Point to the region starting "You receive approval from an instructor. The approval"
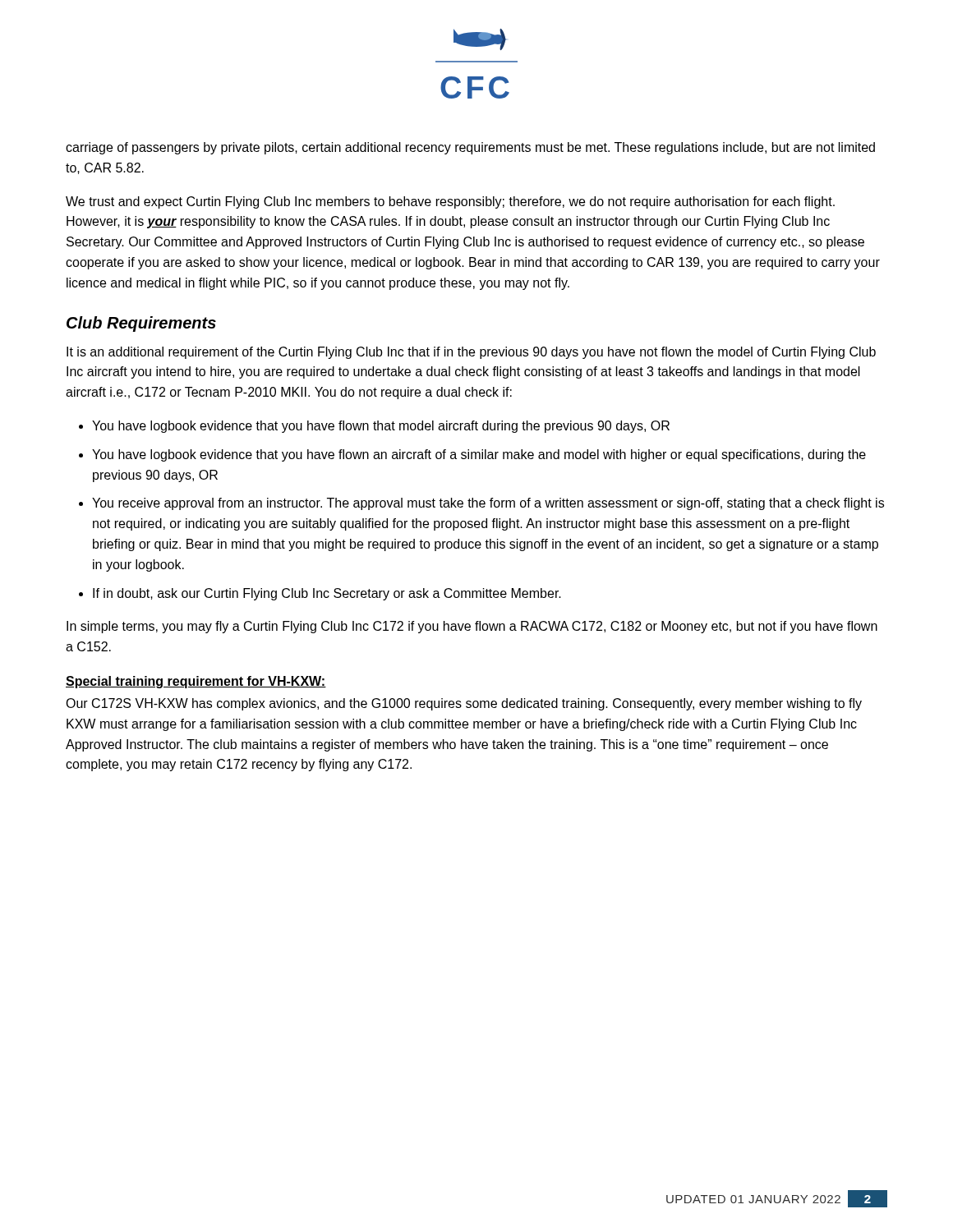 (488, 534)
